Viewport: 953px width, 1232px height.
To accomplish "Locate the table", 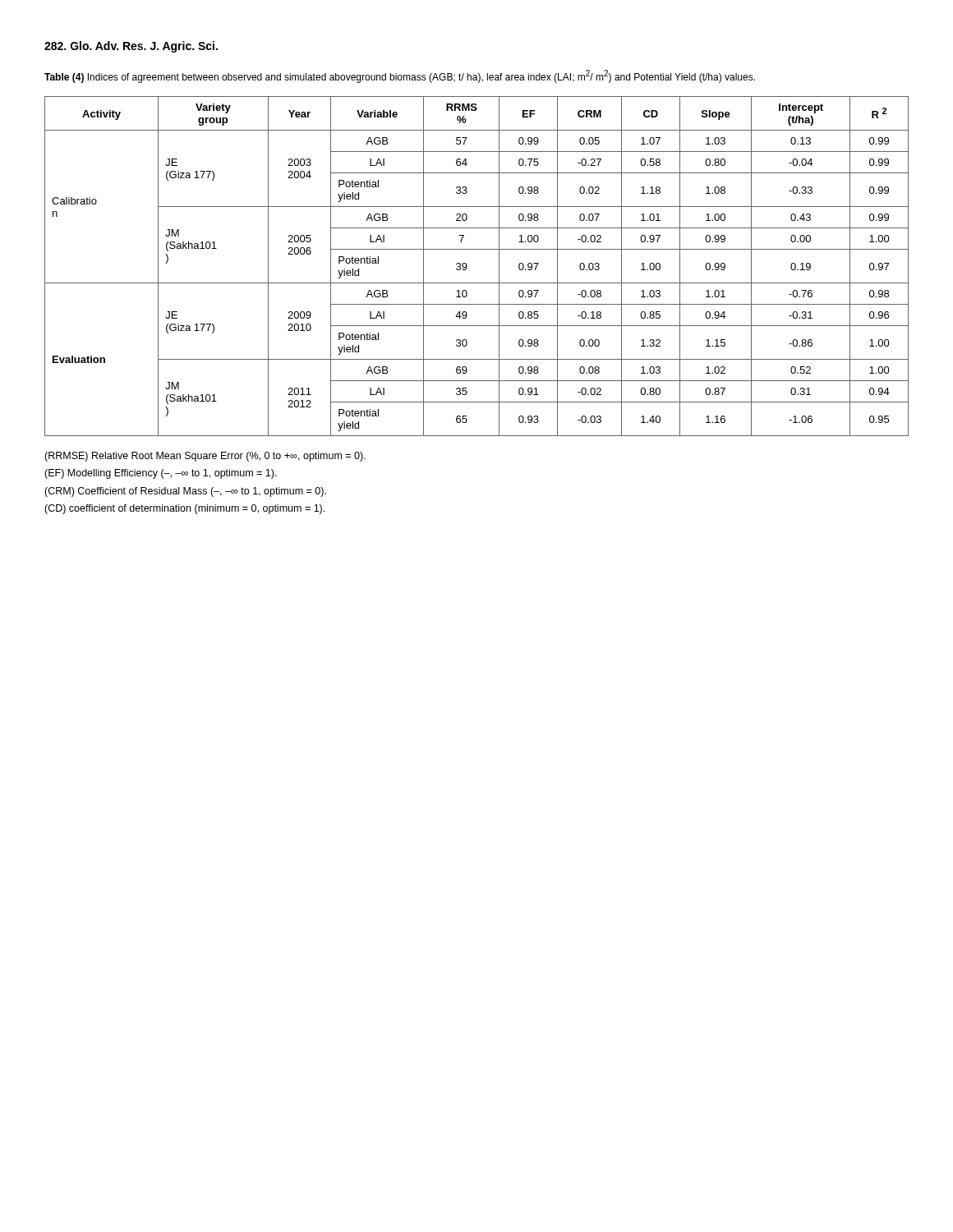I will [x=476, y=266].
